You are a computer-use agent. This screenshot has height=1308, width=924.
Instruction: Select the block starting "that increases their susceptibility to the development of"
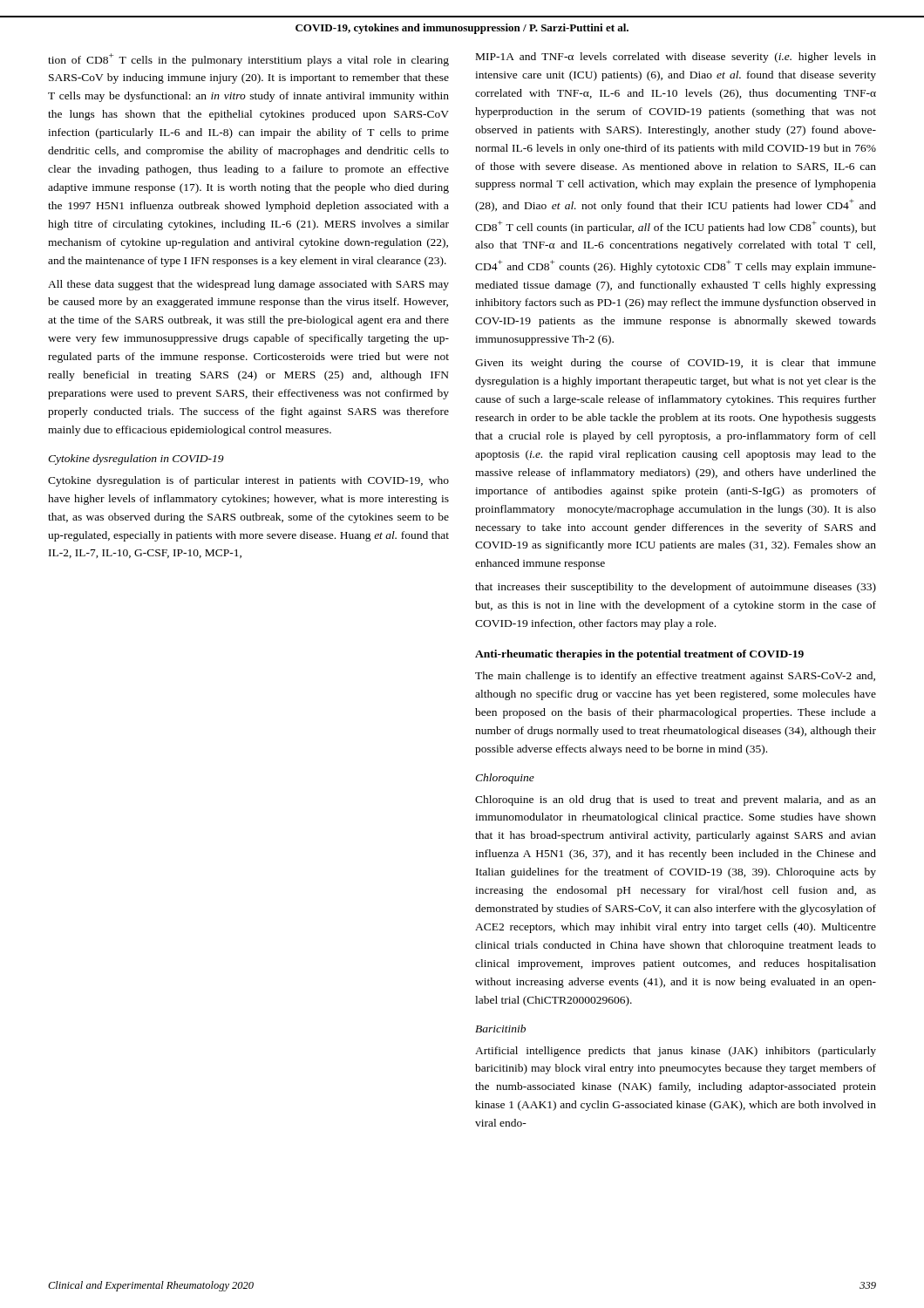tap(676, 606)
